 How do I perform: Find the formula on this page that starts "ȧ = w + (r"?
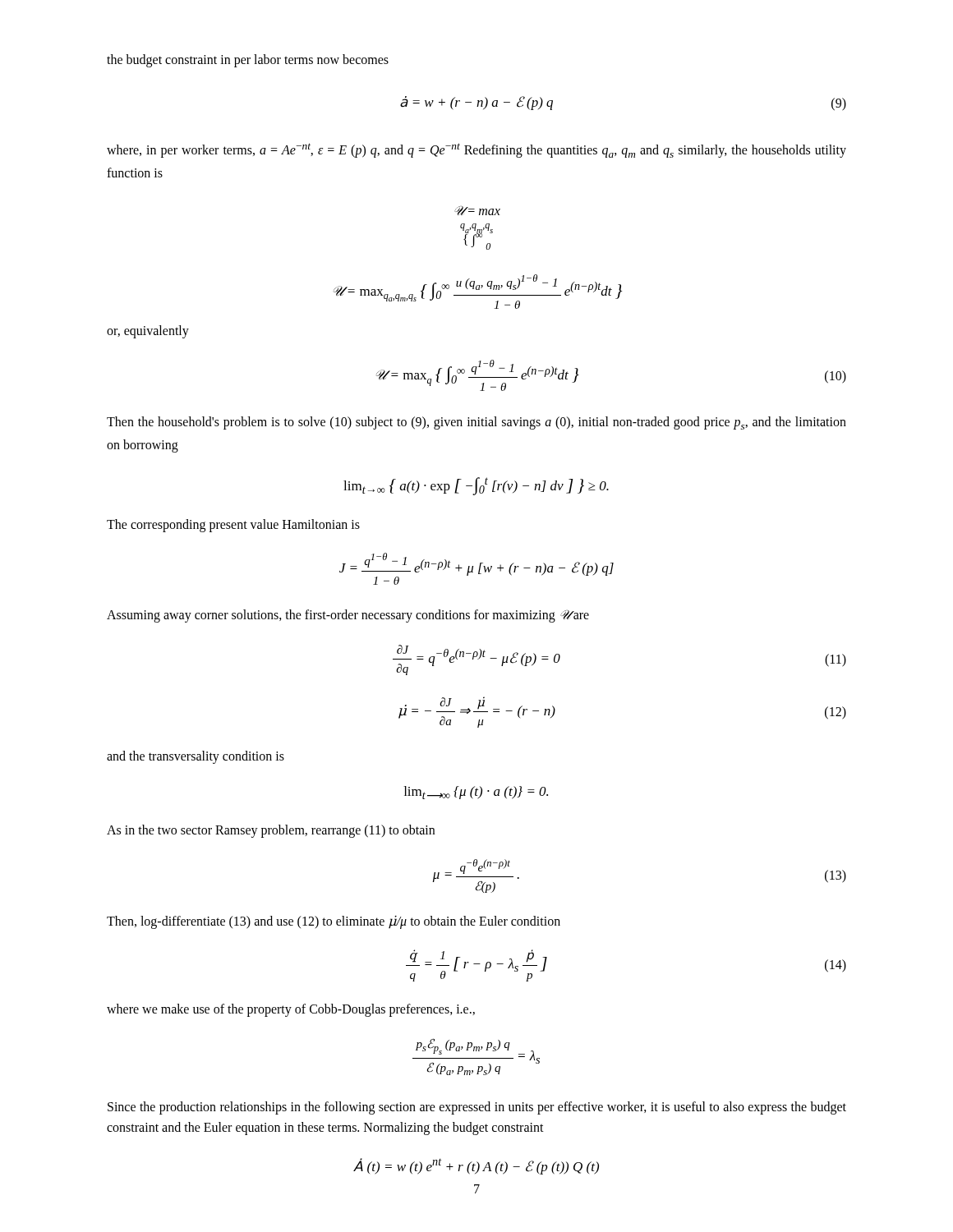(x=476, y=104)
